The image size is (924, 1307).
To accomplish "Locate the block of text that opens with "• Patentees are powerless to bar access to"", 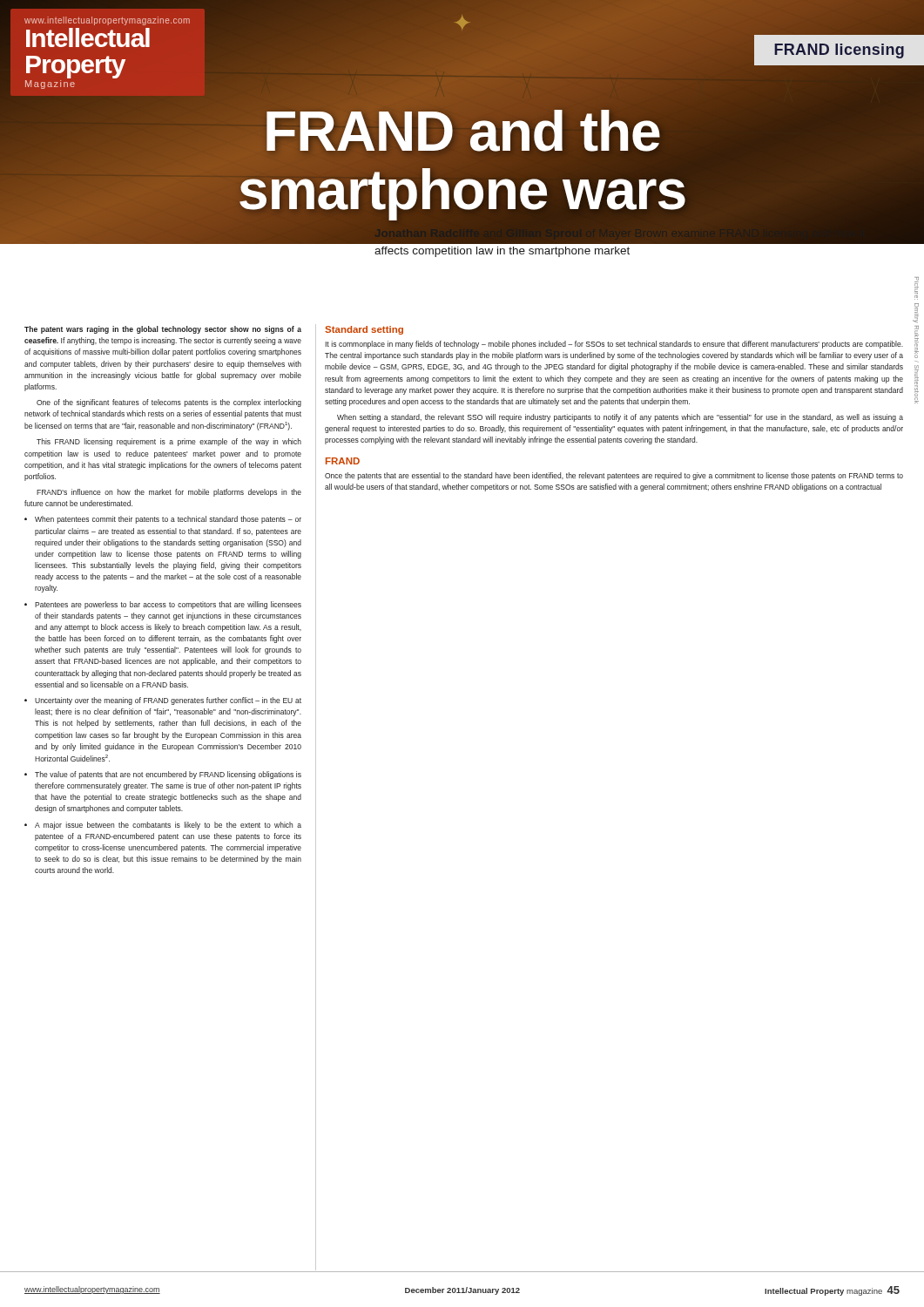I will click(x=163, y=644).
